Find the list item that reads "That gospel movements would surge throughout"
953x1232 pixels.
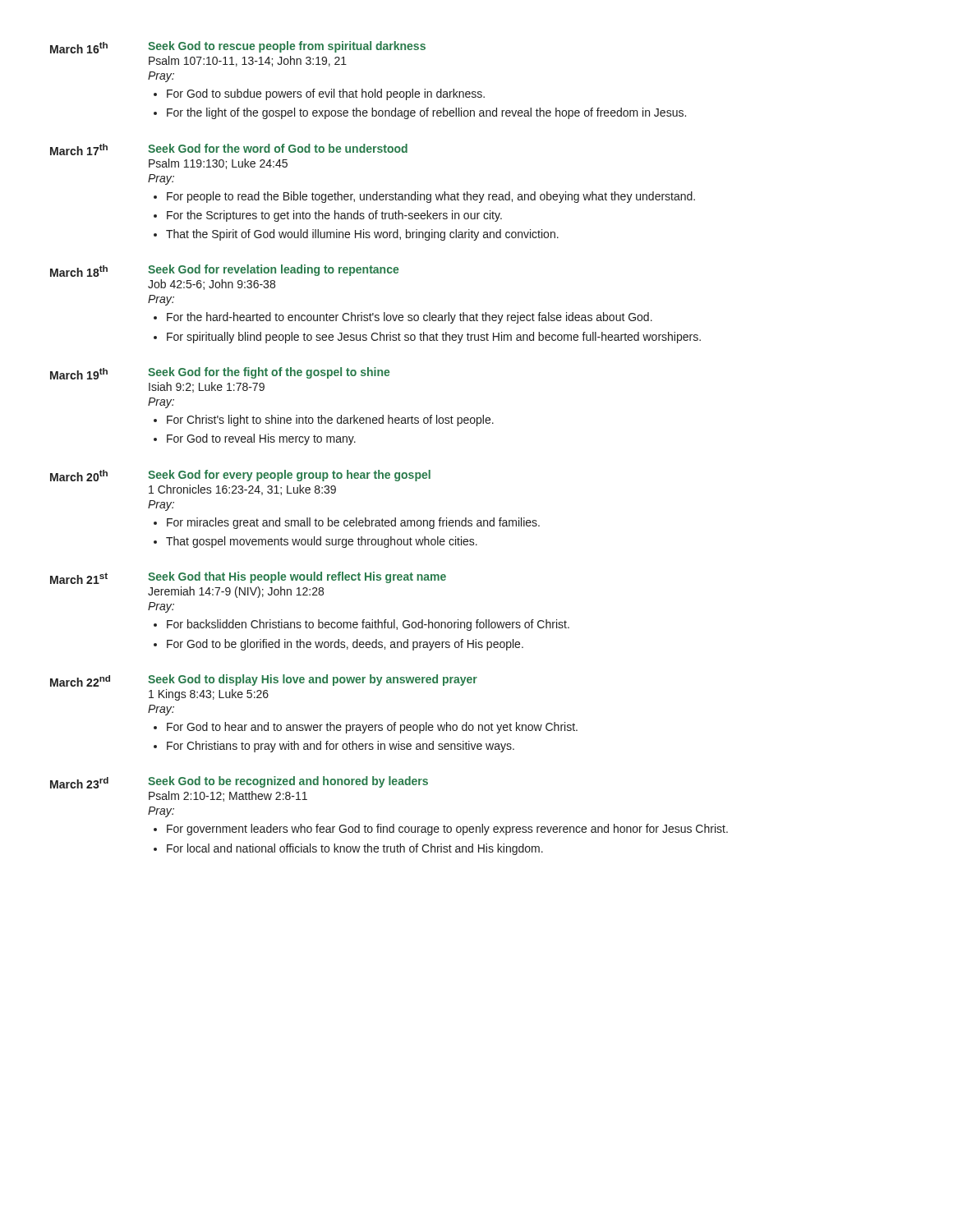[322, 541]
